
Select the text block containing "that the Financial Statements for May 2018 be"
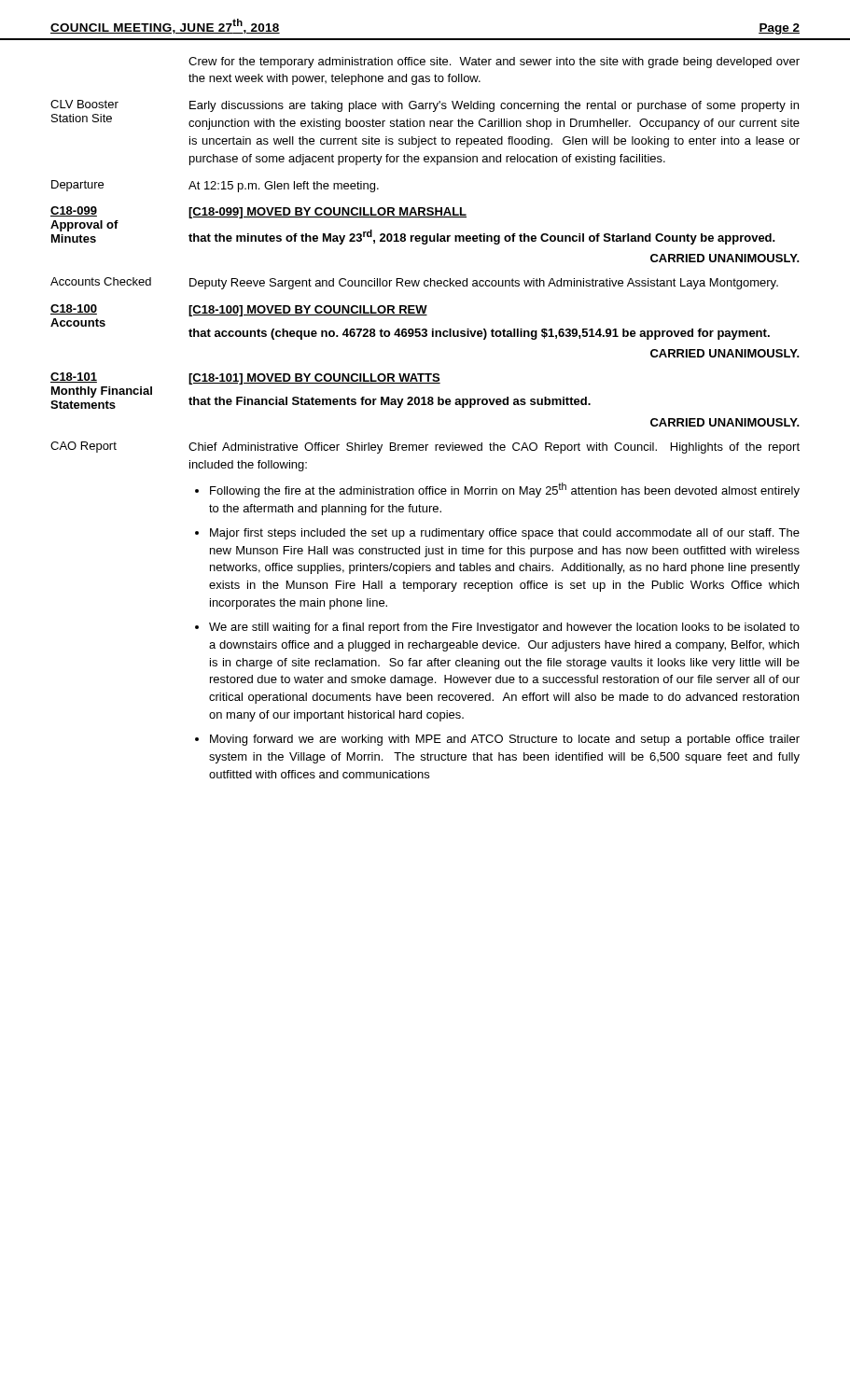390,401
